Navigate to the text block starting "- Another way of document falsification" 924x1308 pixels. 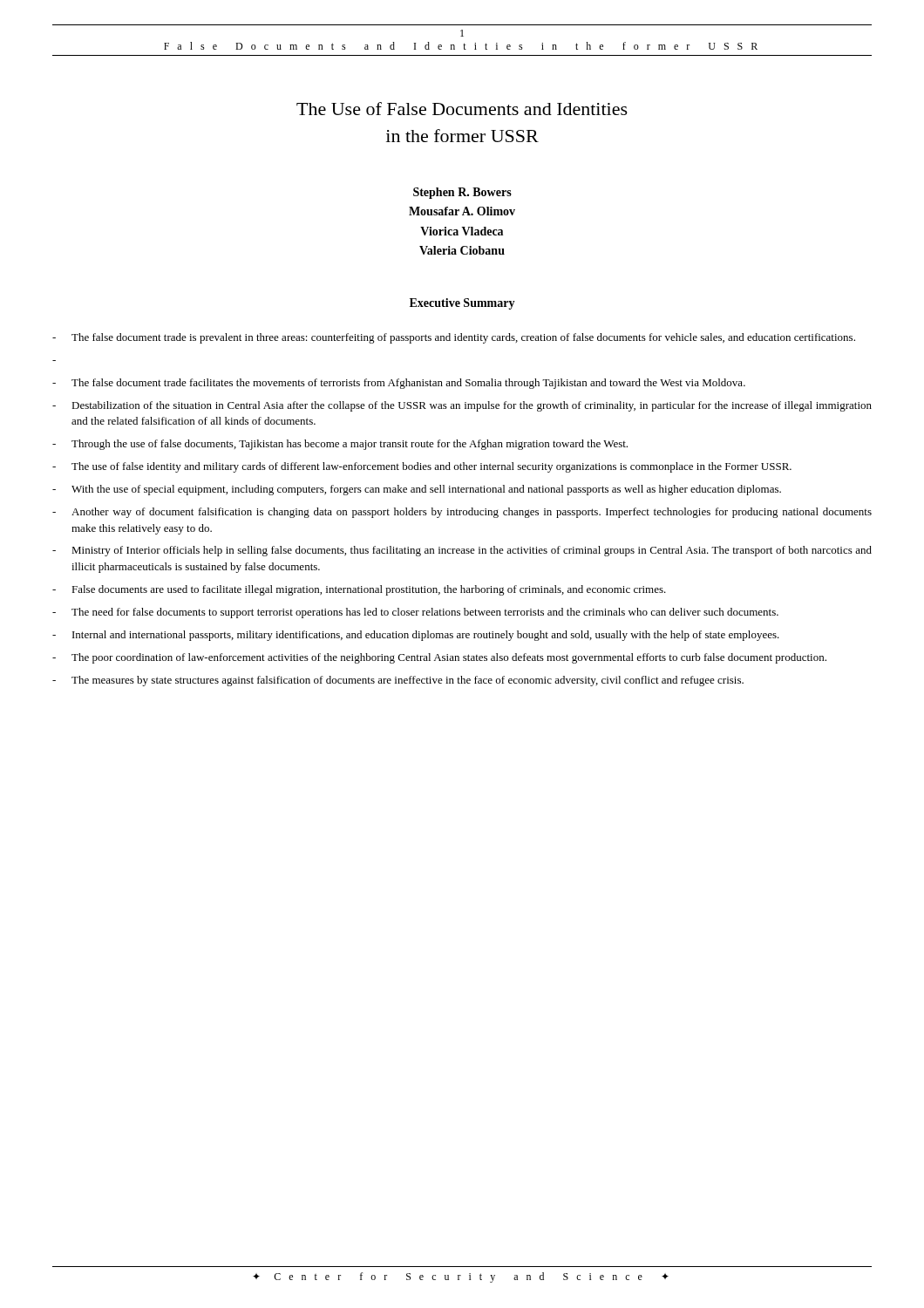click(x=462, y=520)
